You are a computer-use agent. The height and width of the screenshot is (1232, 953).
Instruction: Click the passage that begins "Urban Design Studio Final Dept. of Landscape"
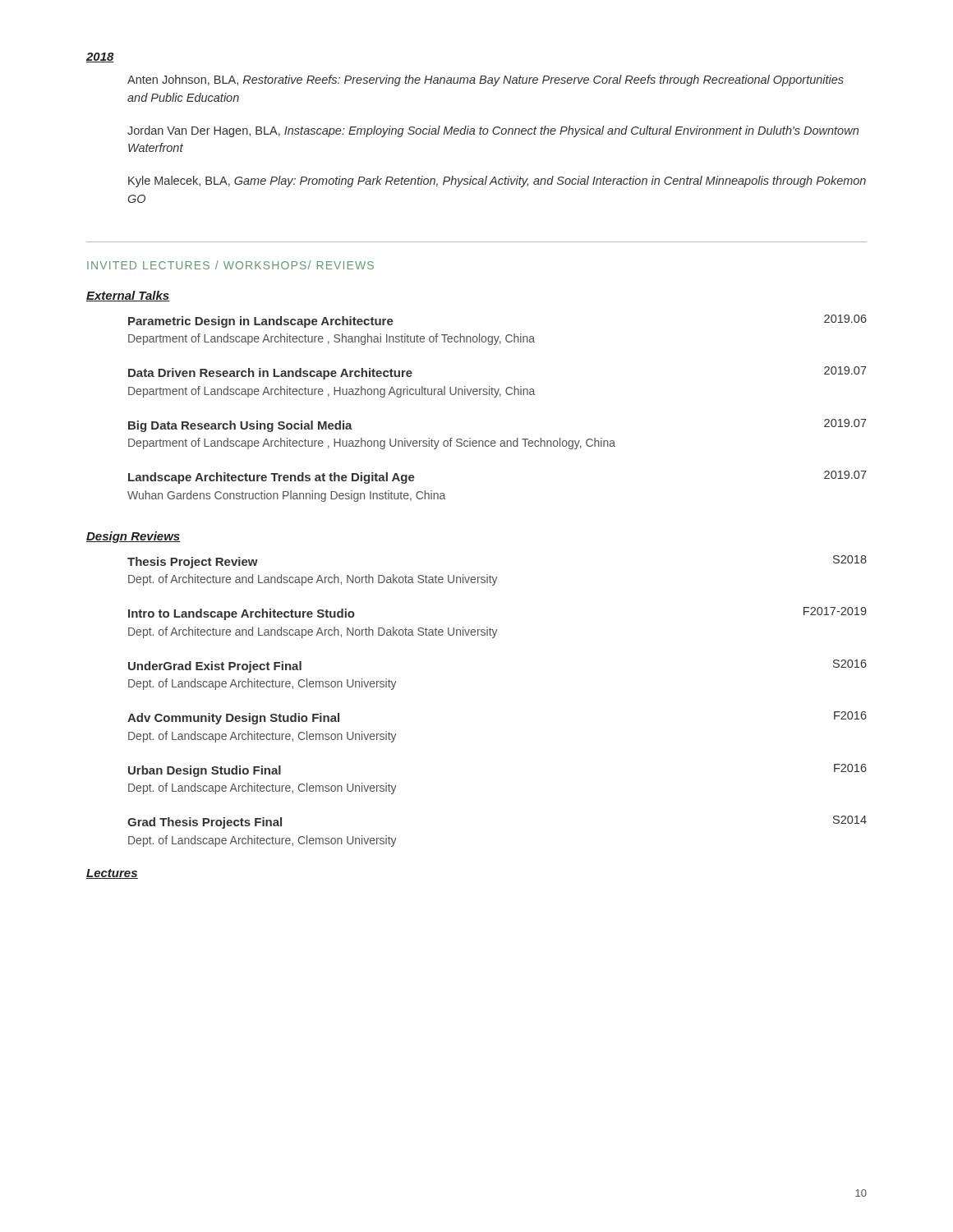(x=203, y=769)
